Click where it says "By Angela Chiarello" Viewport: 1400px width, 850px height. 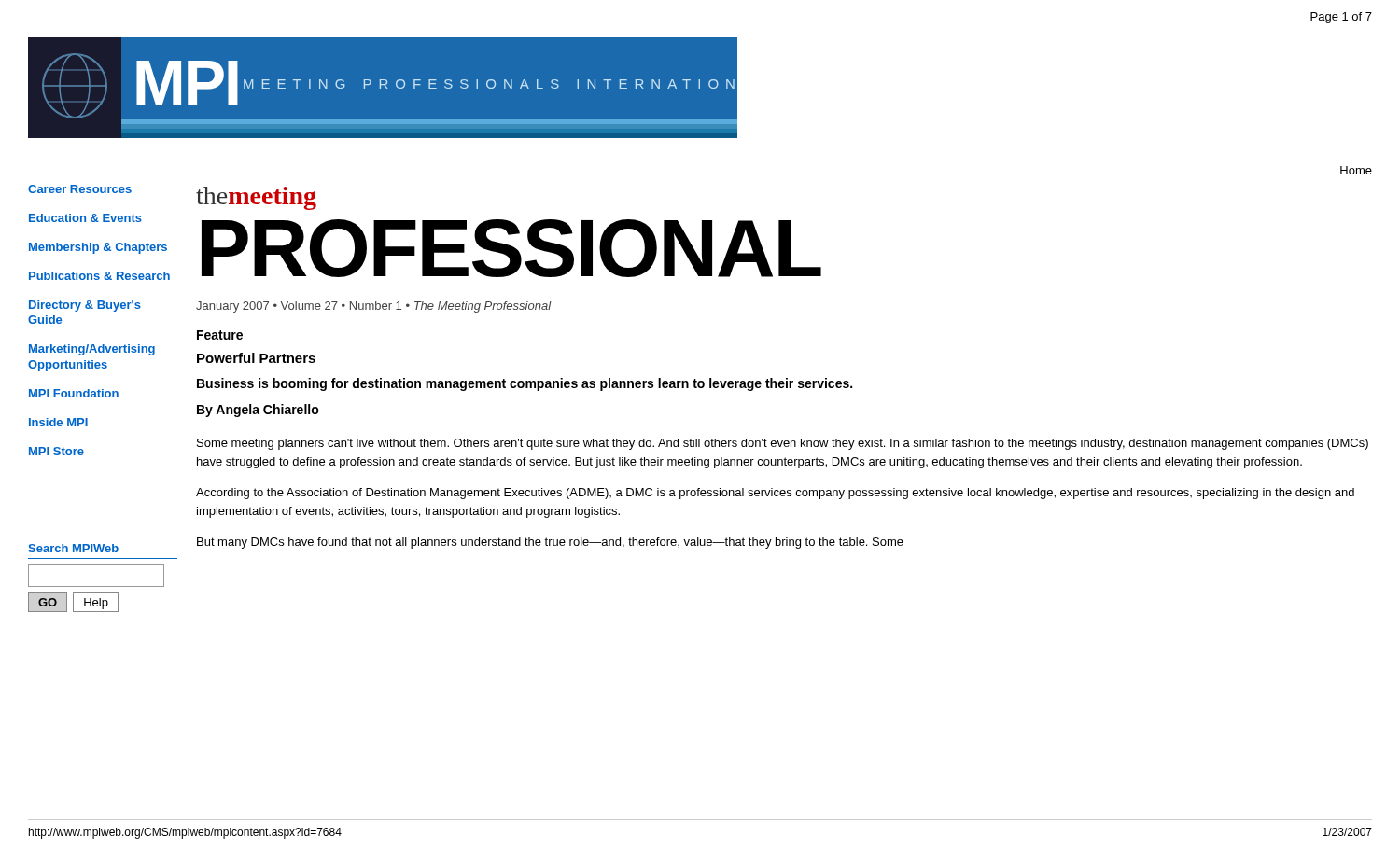(257, 410)
